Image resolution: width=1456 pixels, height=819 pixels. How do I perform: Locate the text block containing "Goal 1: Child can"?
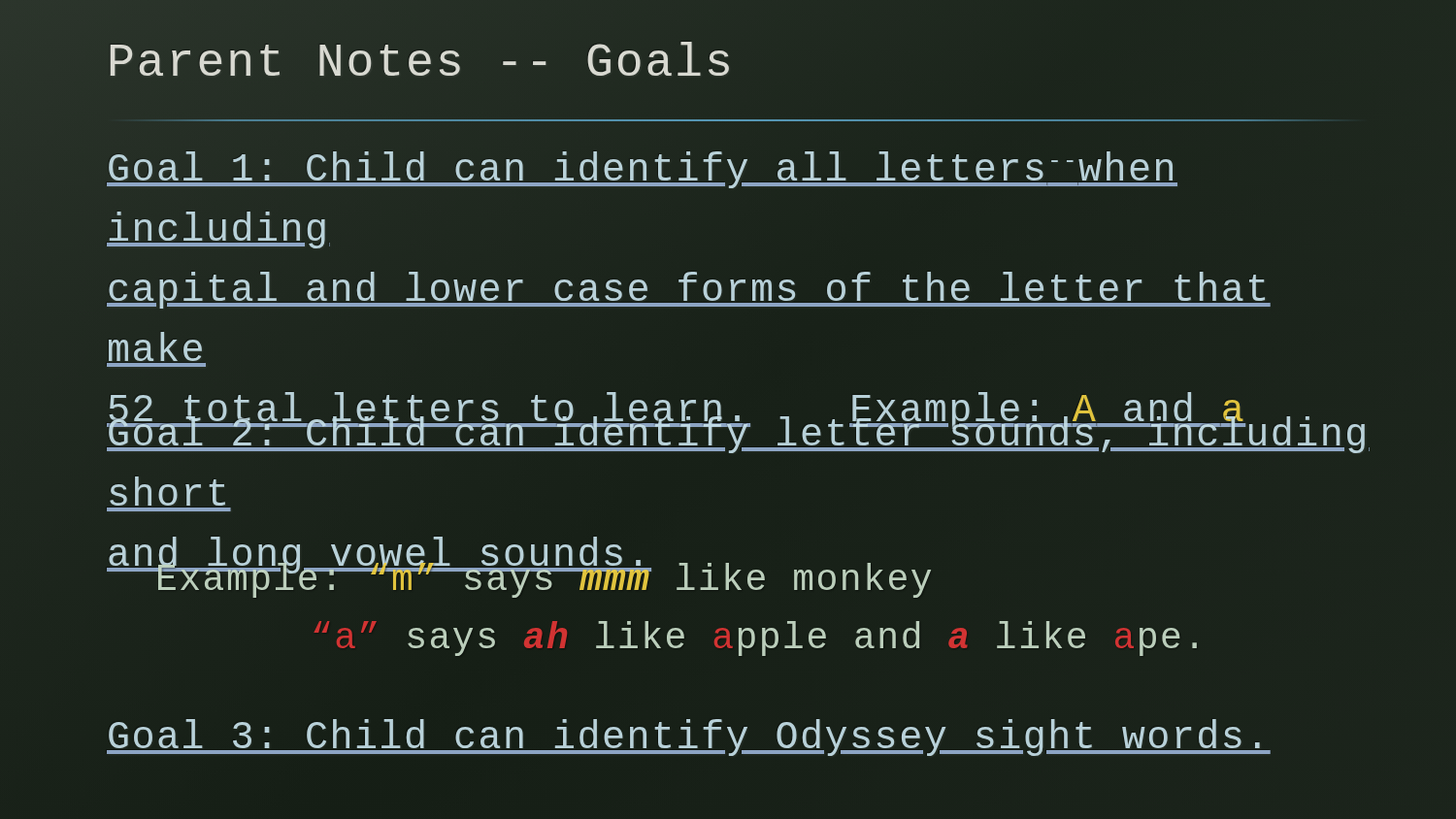coord(689,290)
